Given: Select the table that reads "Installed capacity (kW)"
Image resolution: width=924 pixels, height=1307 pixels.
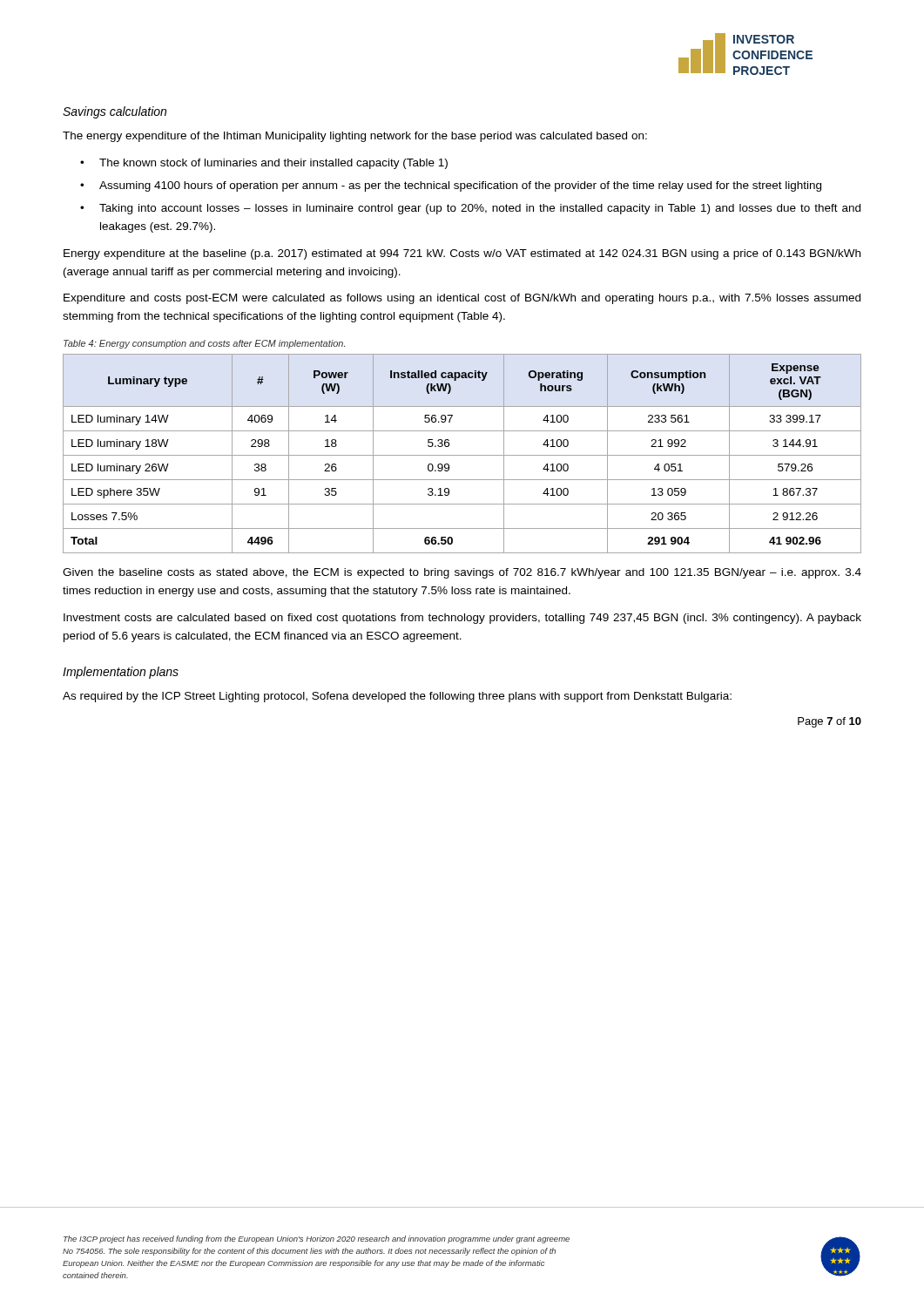Looking at the screenshot, I should point(462,454).
